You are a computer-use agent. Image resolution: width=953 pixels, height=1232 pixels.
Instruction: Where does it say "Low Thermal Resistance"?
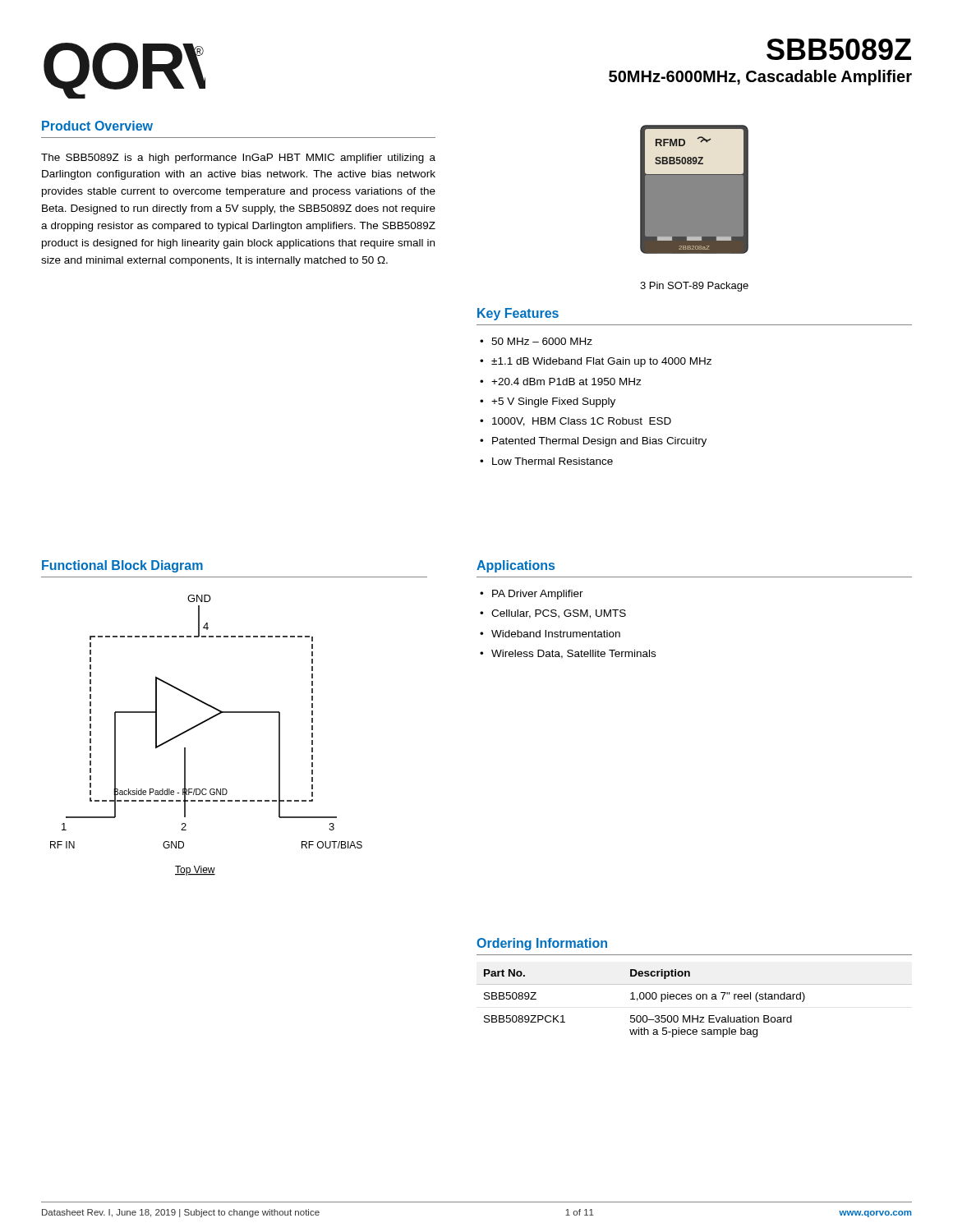click(x=552, y=461)
